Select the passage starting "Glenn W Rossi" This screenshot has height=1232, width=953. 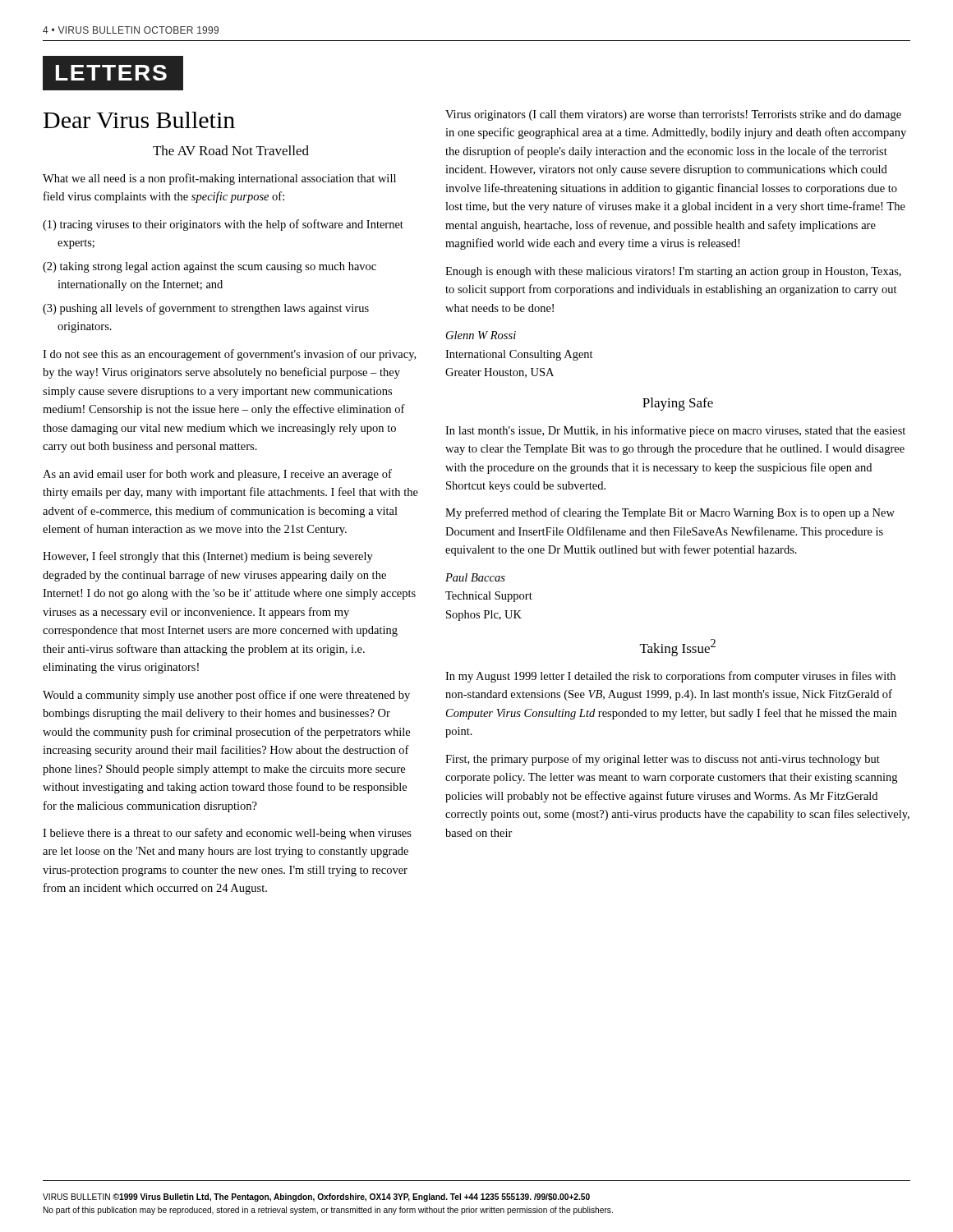pos(519,354)
